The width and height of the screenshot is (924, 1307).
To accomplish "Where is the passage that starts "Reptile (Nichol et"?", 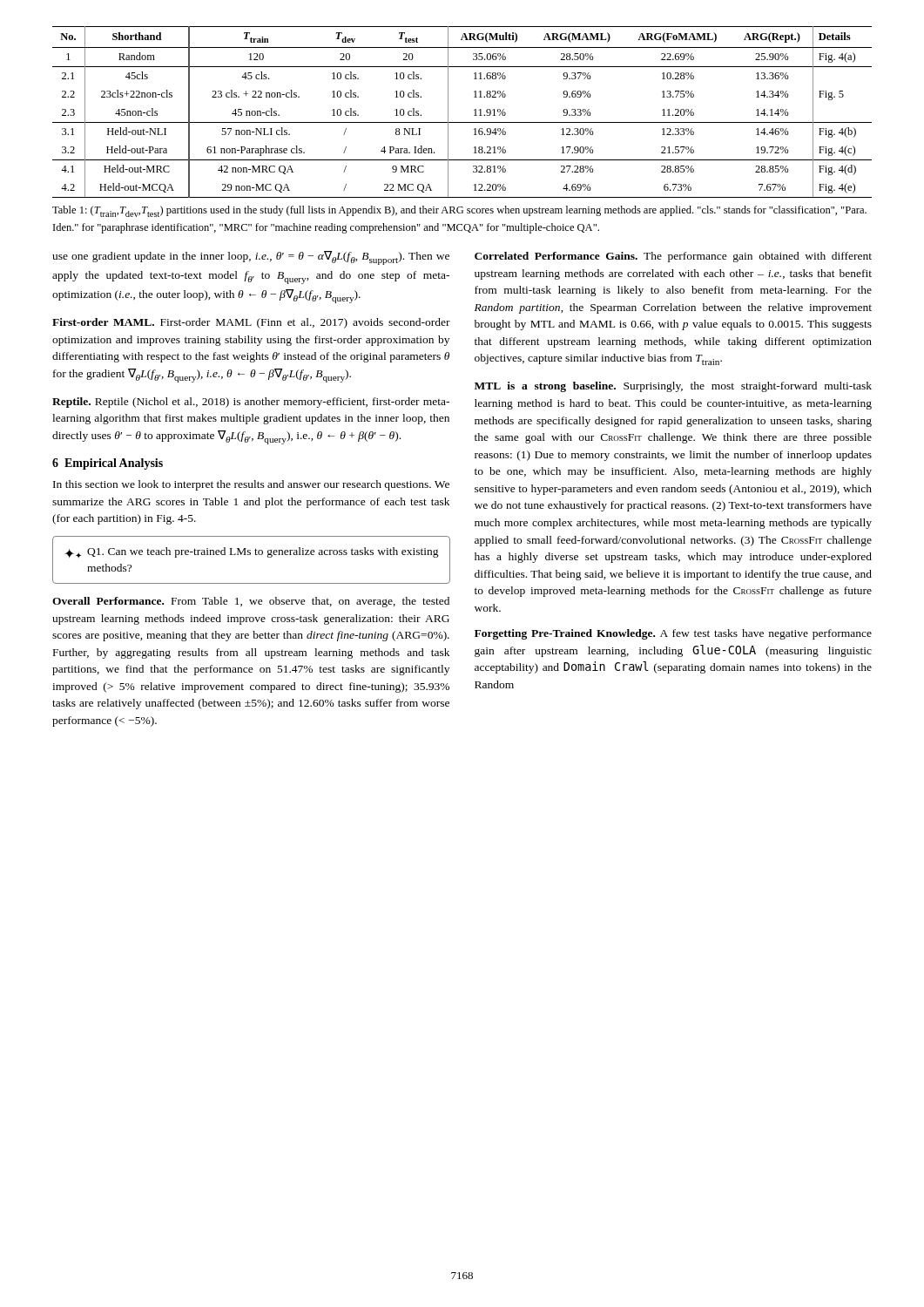I will 251,418.
